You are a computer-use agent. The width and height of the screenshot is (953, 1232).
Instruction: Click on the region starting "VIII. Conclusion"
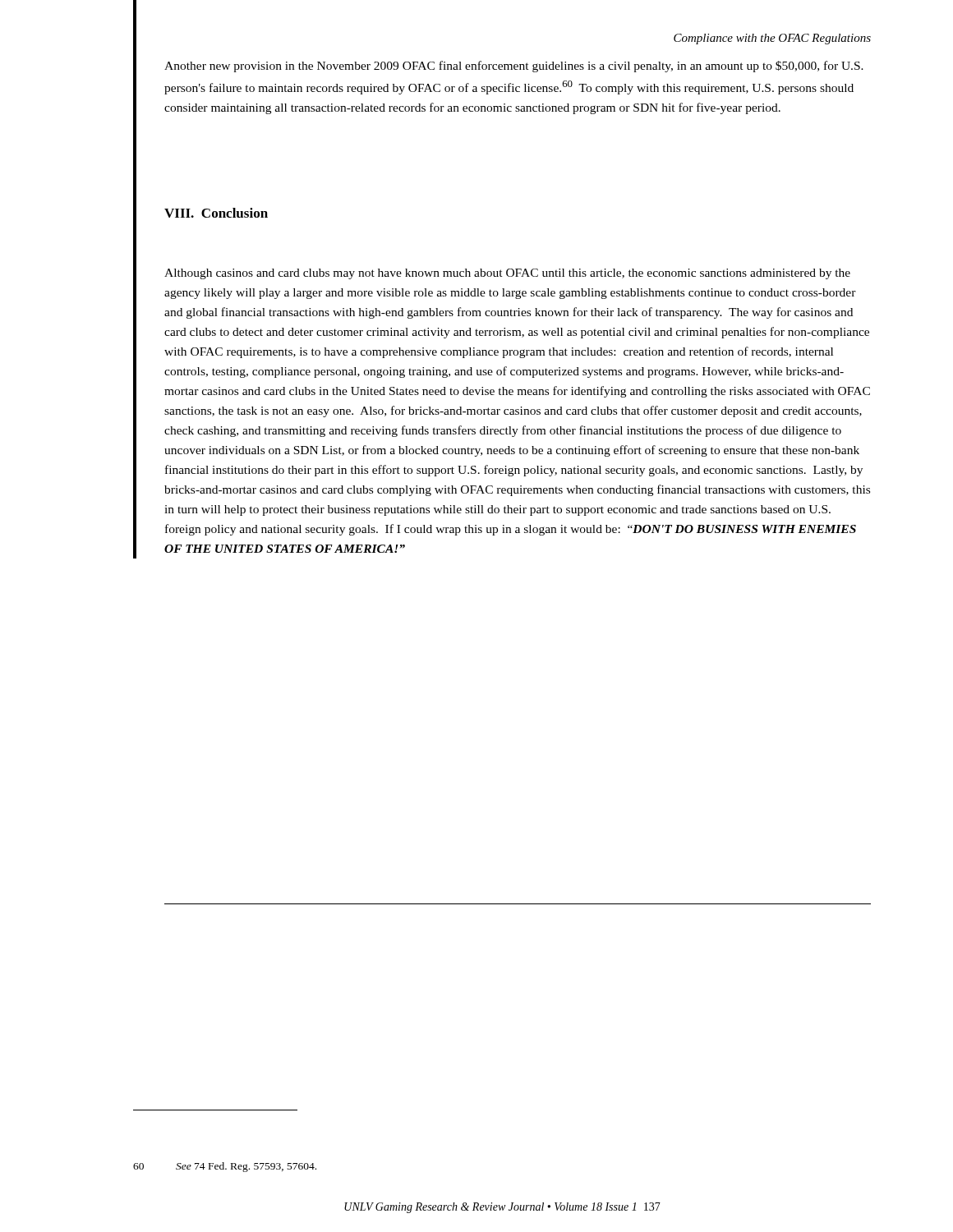(x=216, y=213)
